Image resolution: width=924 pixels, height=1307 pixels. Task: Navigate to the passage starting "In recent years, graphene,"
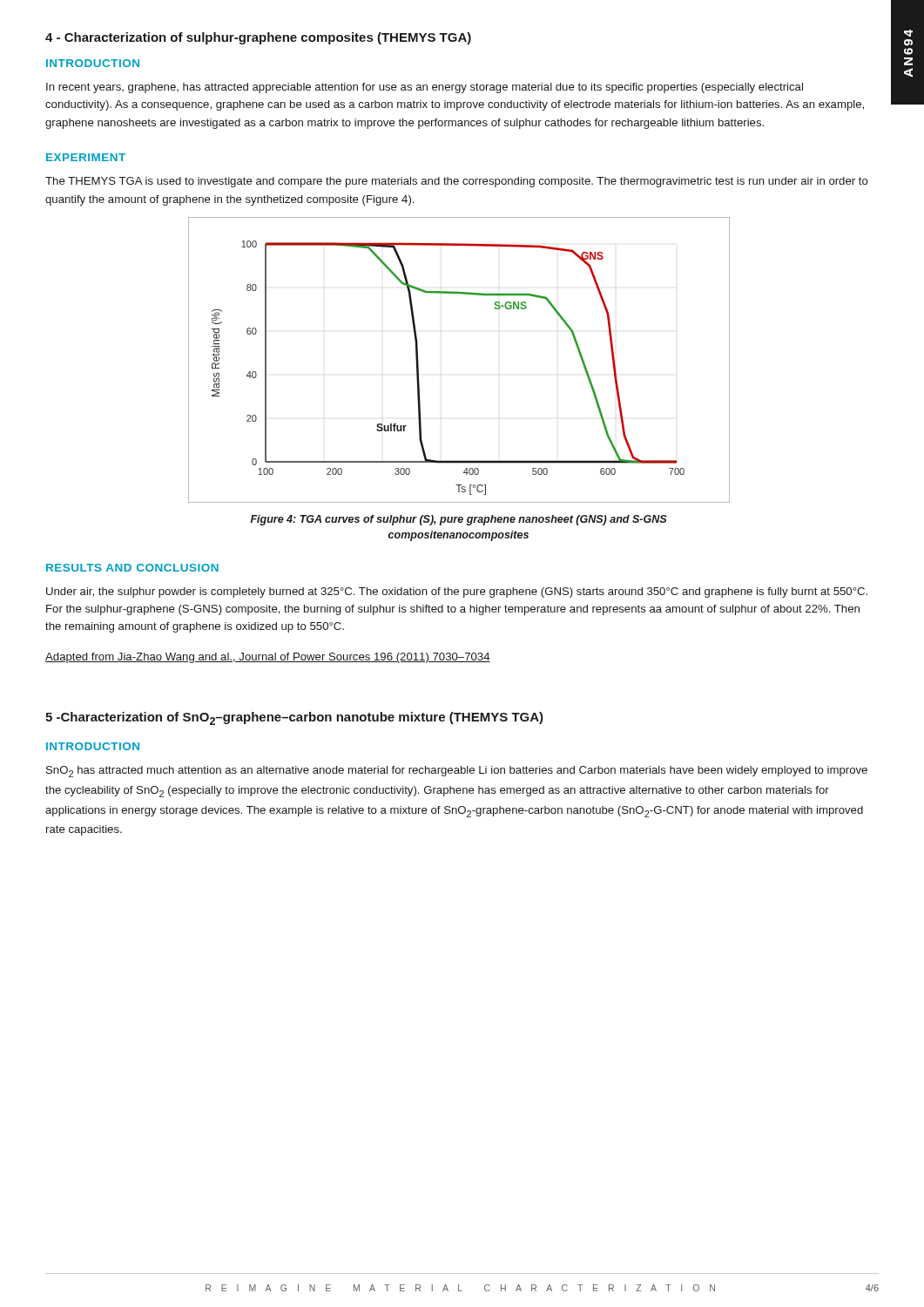point(455,104)
